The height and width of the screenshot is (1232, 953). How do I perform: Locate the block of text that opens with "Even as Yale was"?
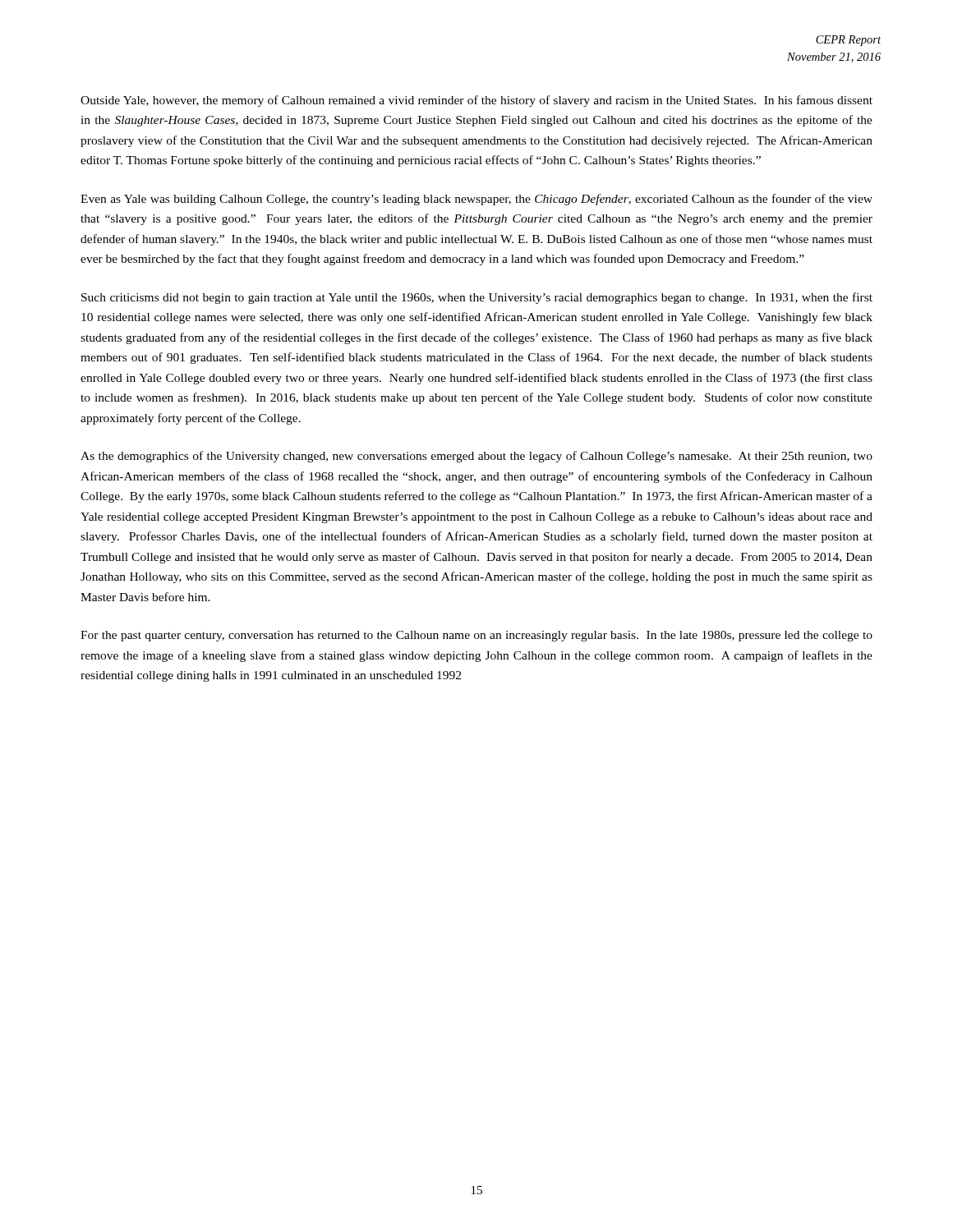[476, 228]
